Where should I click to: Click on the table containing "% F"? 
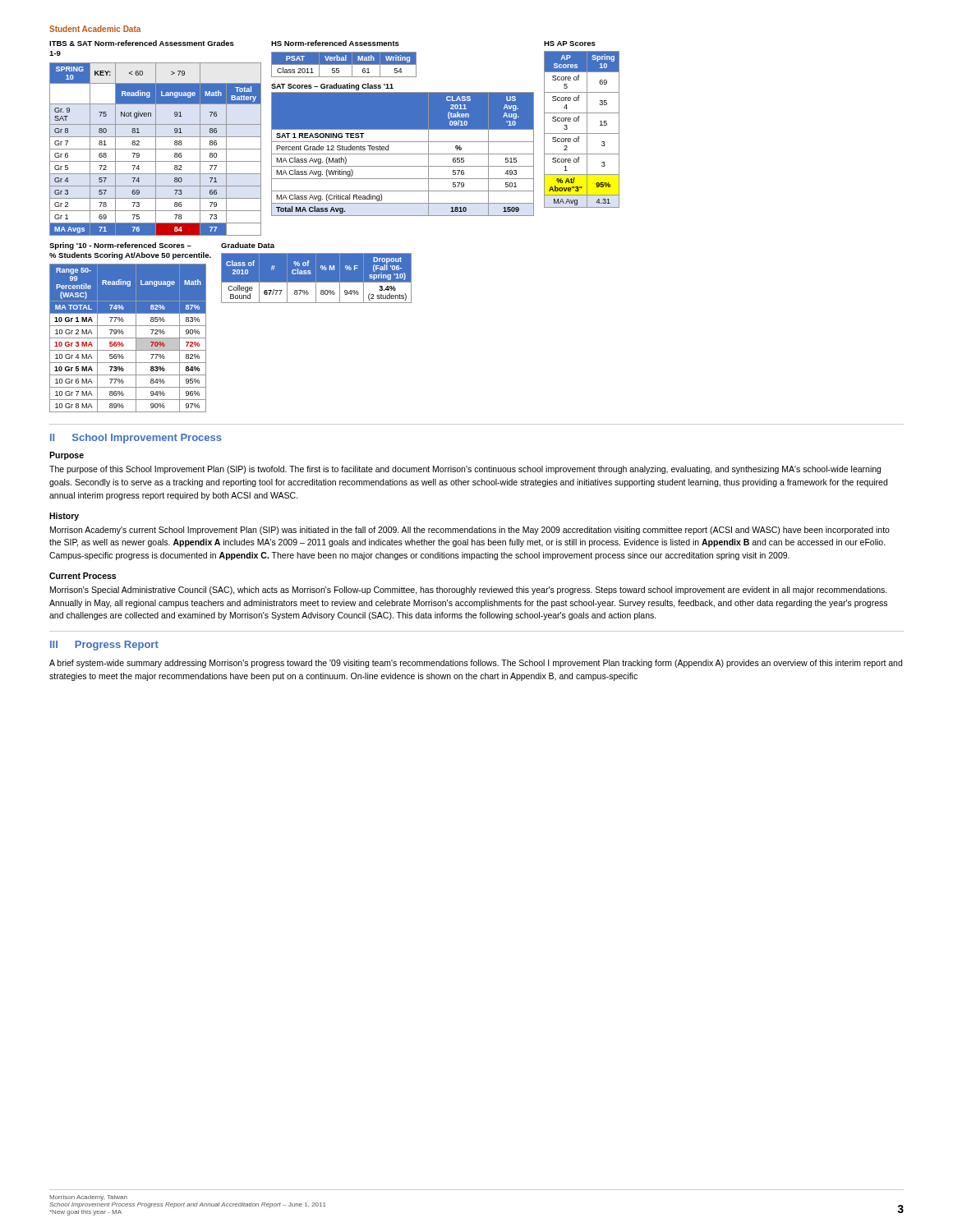(316, 272)
